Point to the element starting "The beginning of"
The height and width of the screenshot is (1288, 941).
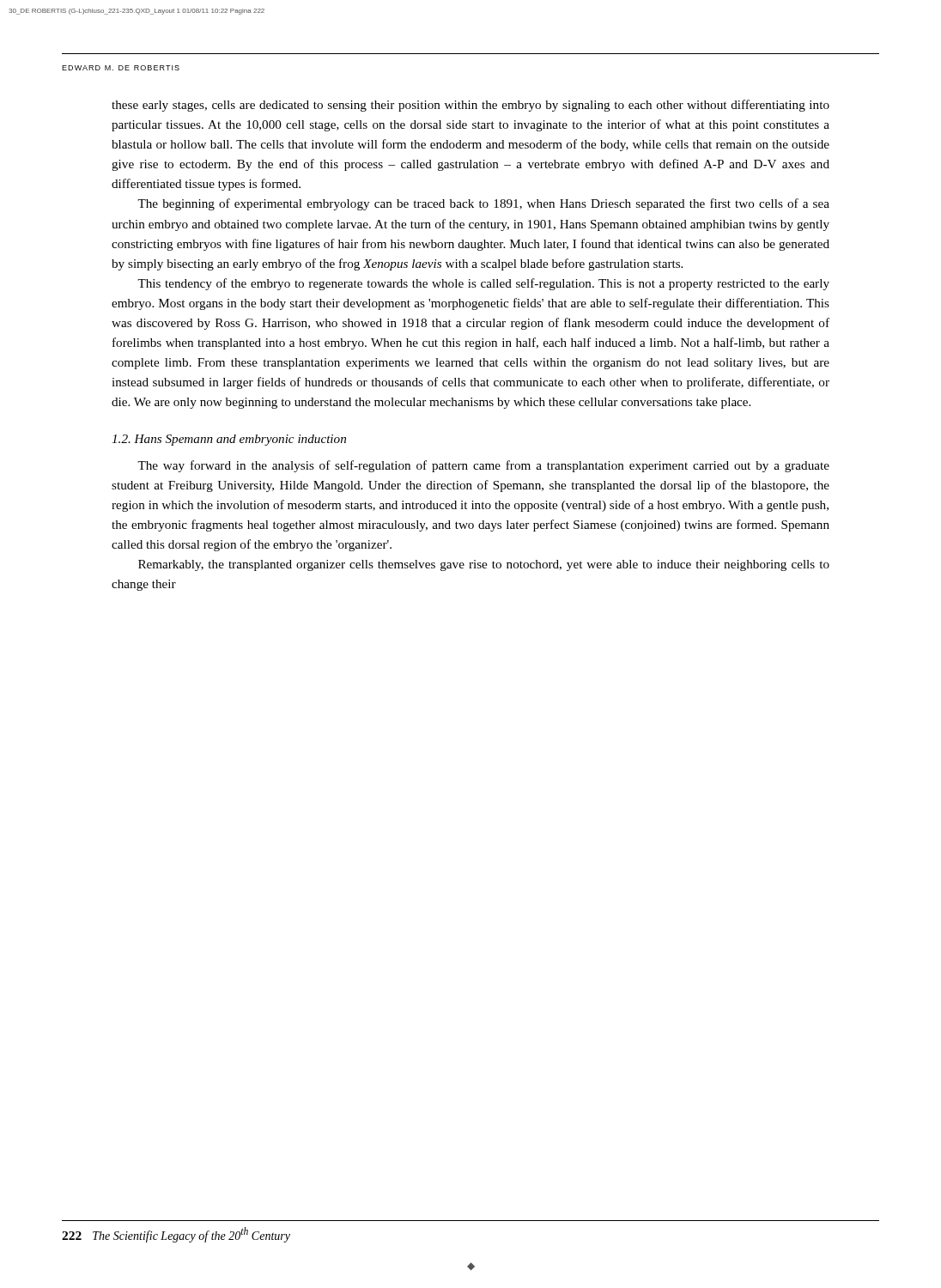point(470,233)
